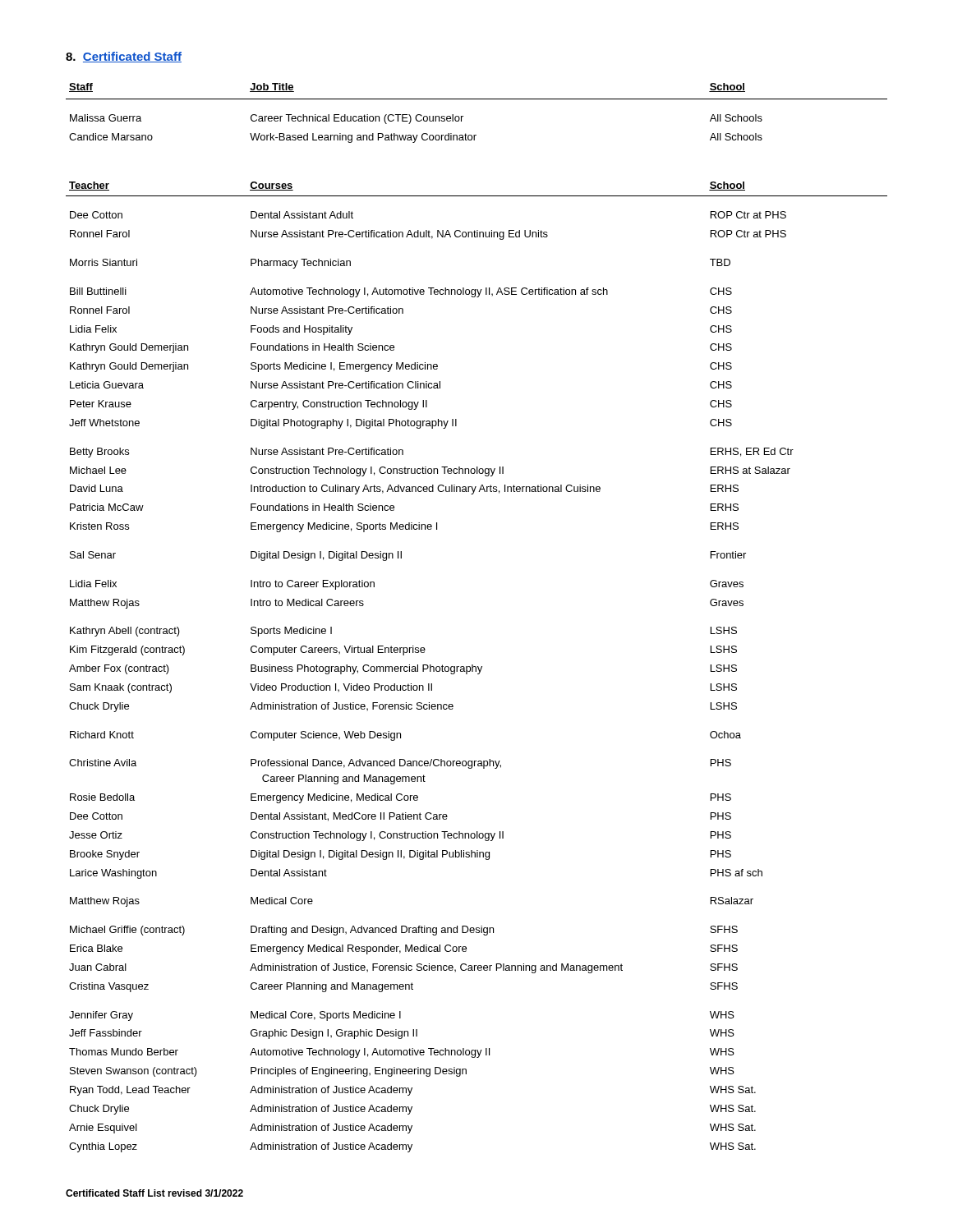953x1232 pixels.
Task: Point to "8. Certificated Staff"
Action: (124, 57)
